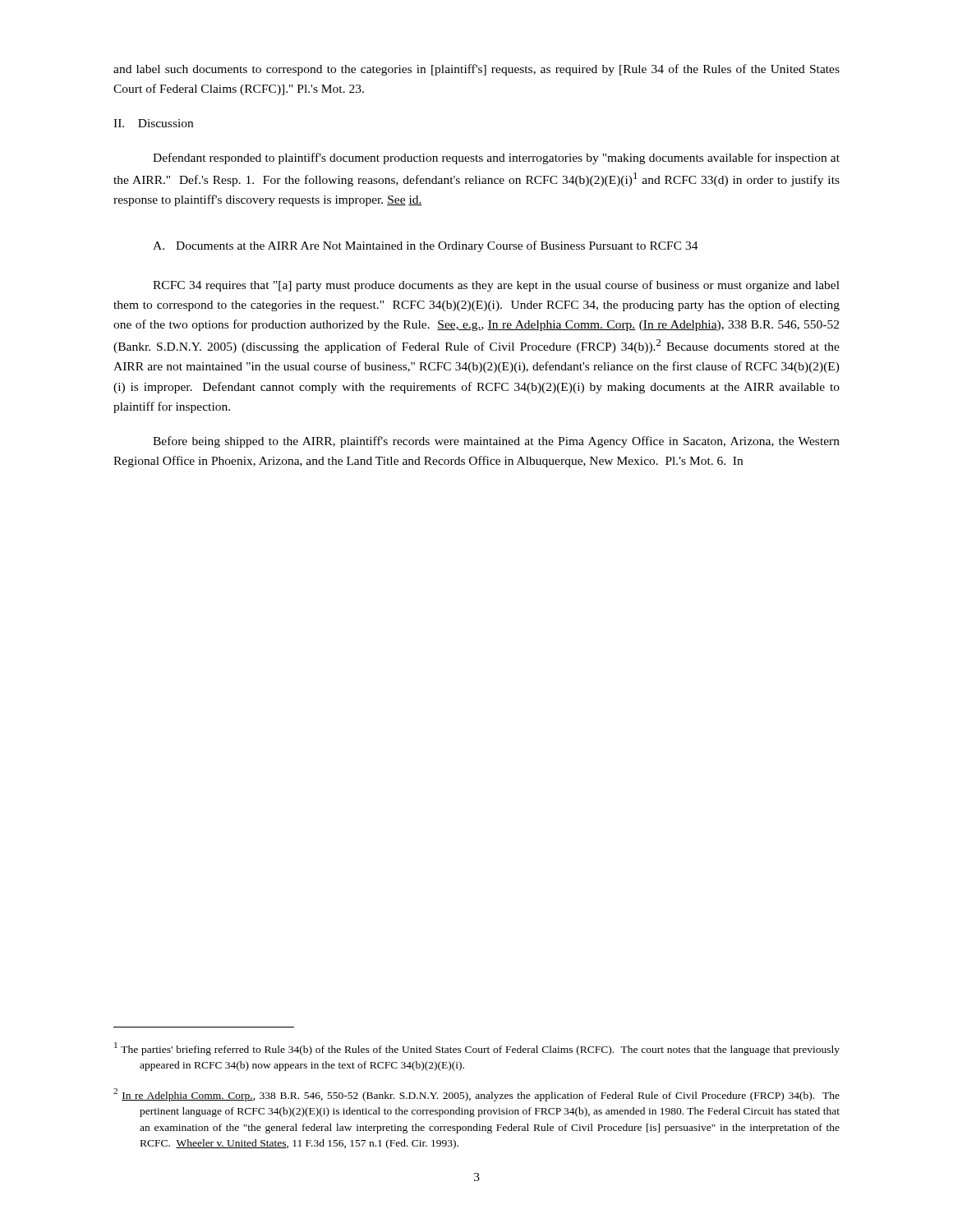The height and width of the screenshot is (1232, 953).
Task: Find the section header containing "II. Discussion"
Action: [x=153, y=123]
